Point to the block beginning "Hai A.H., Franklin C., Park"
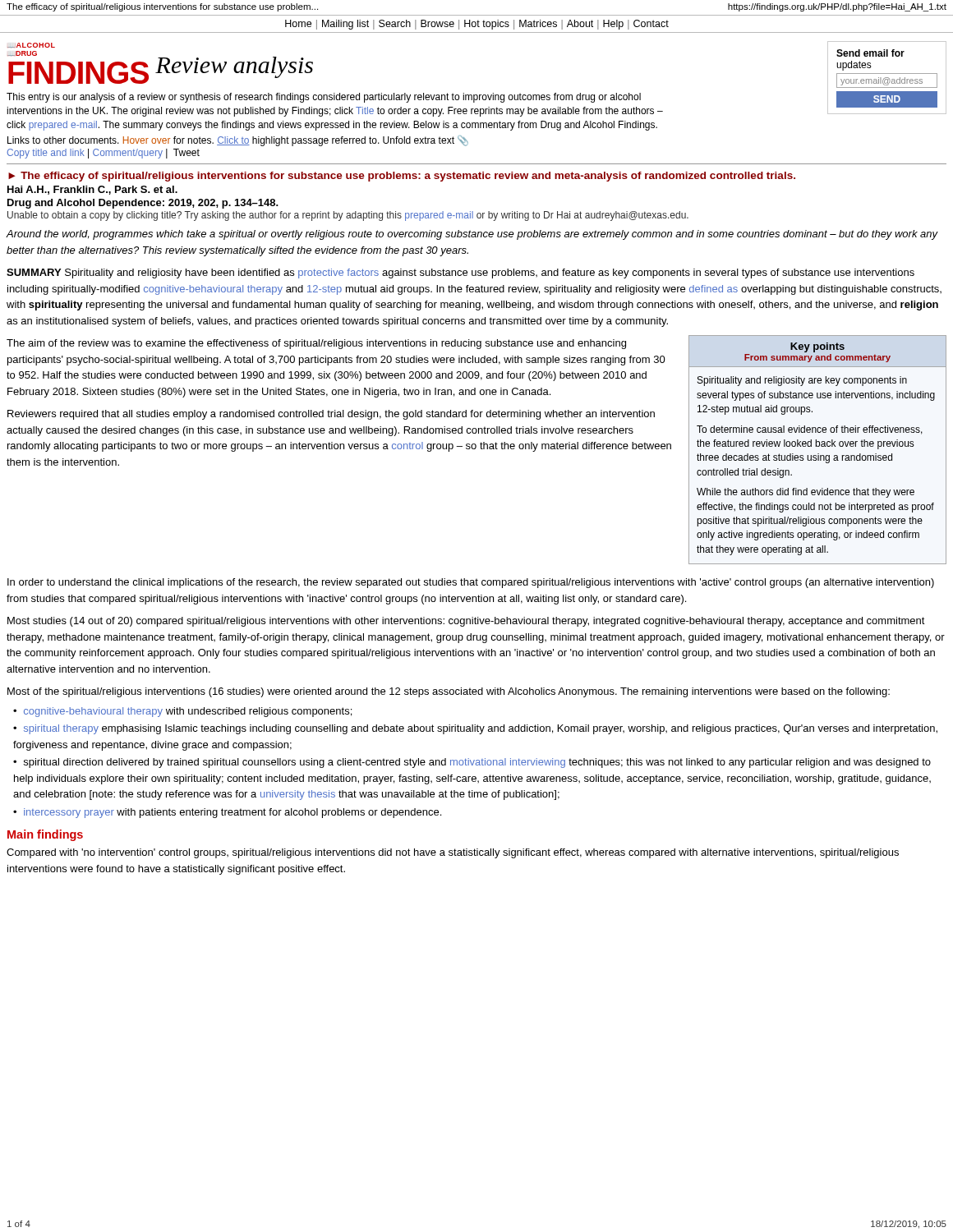This screenshot has width=953, height=1232. pyautogui.click(x=92, y=190)
